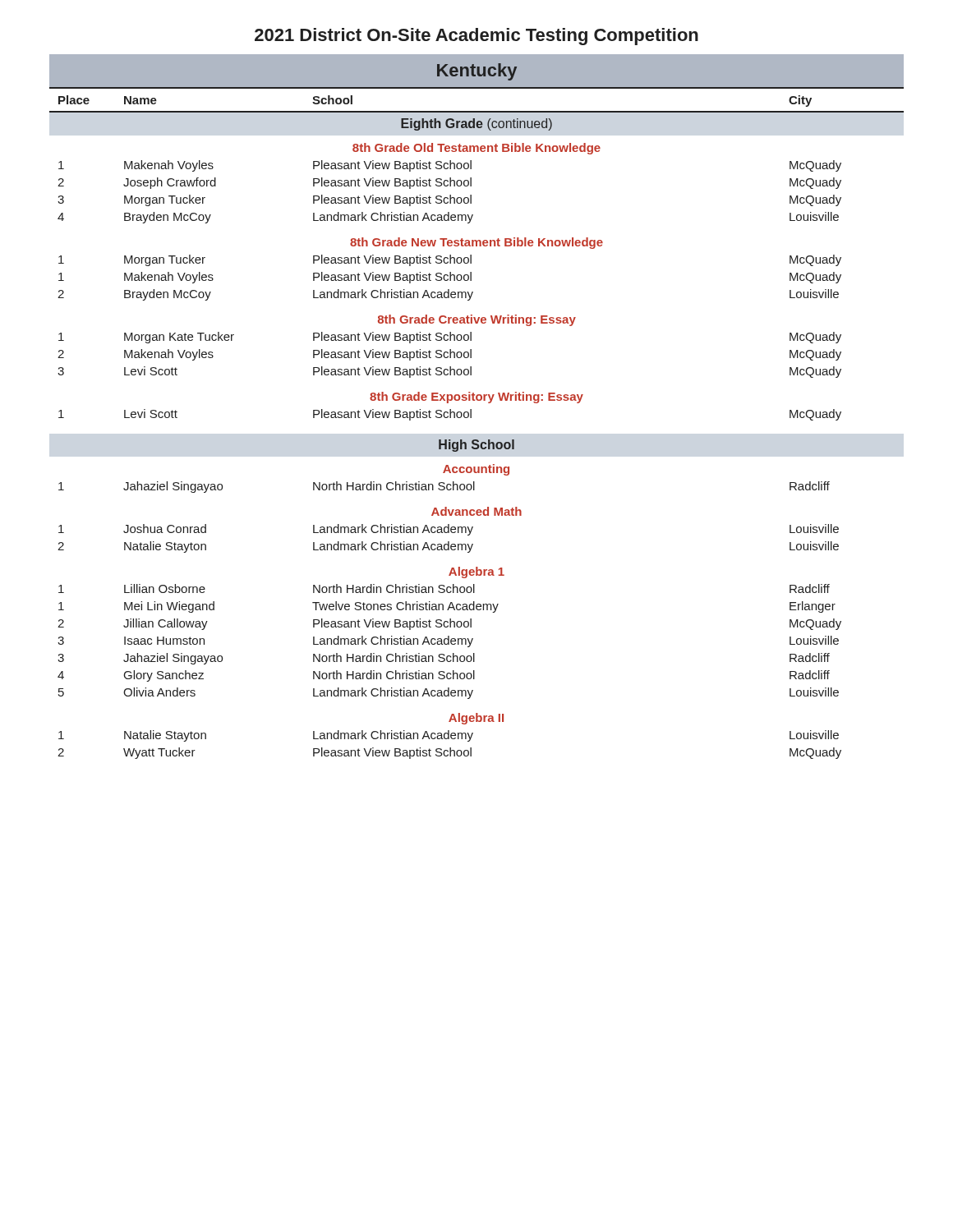
Task: Click the table
Action: 476,424
